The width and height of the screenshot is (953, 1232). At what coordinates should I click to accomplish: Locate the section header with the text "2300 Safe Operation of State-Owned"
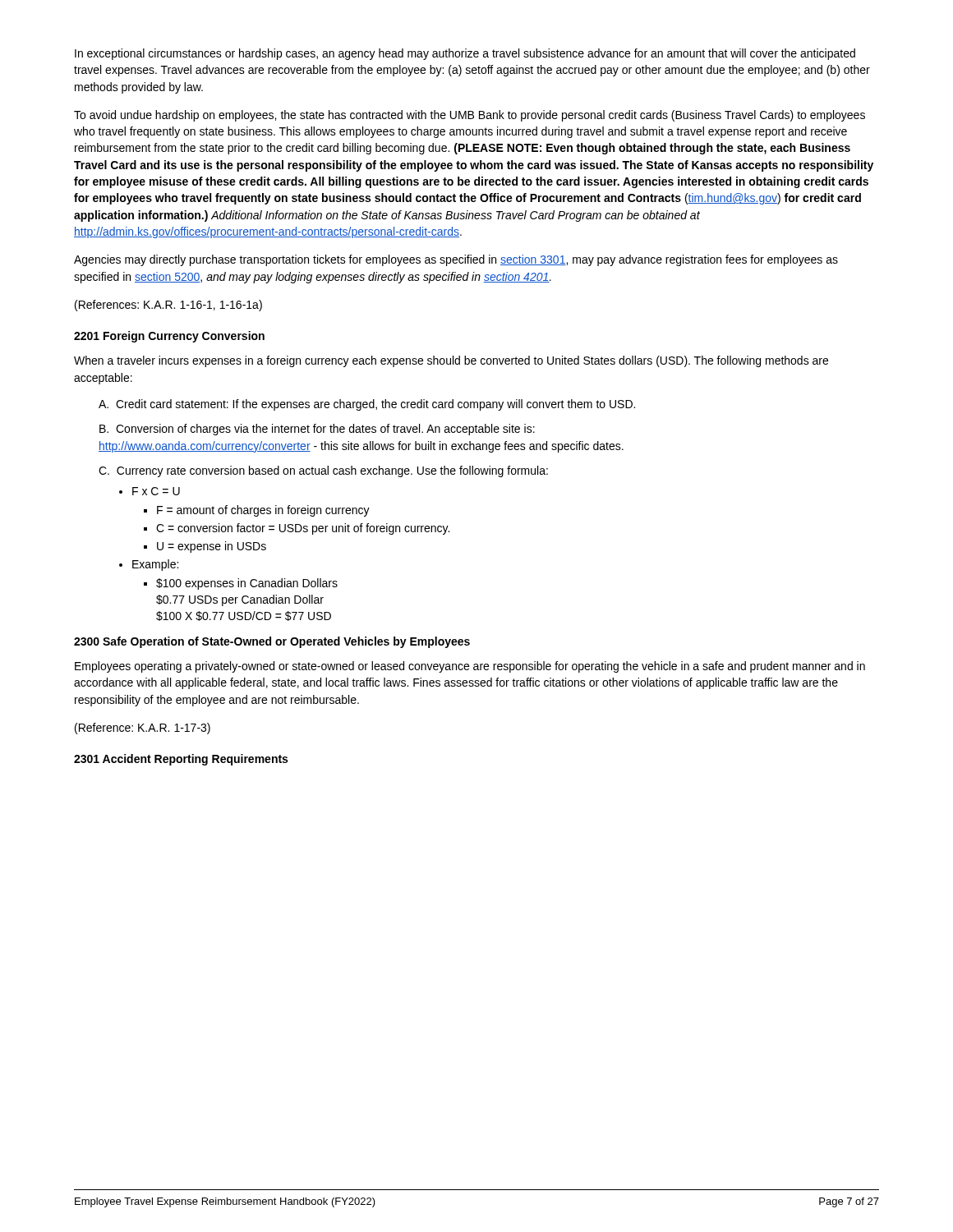[272, 641]
